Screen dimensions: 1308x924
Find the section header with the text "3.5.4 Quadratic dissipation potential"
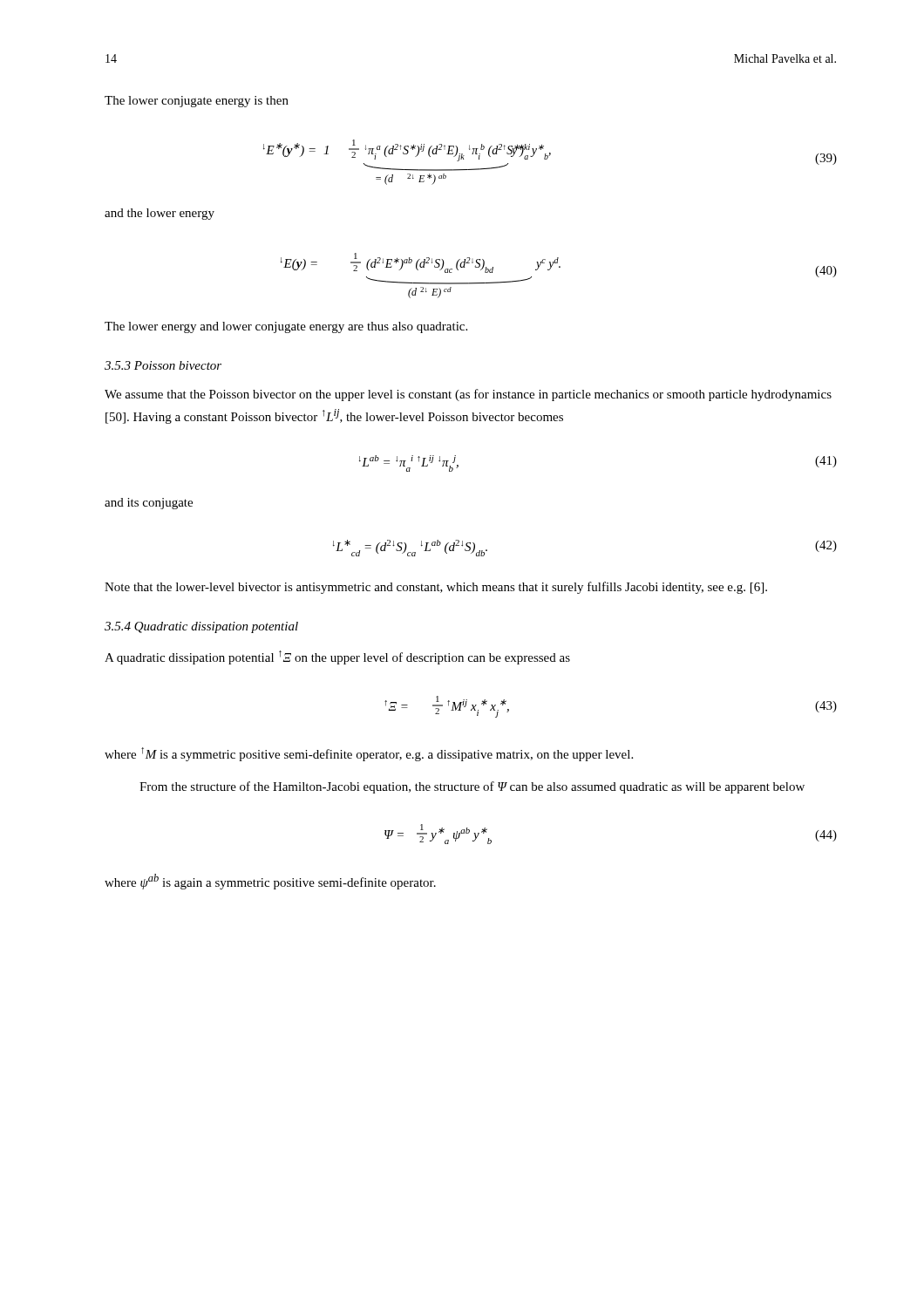[201, 627]
